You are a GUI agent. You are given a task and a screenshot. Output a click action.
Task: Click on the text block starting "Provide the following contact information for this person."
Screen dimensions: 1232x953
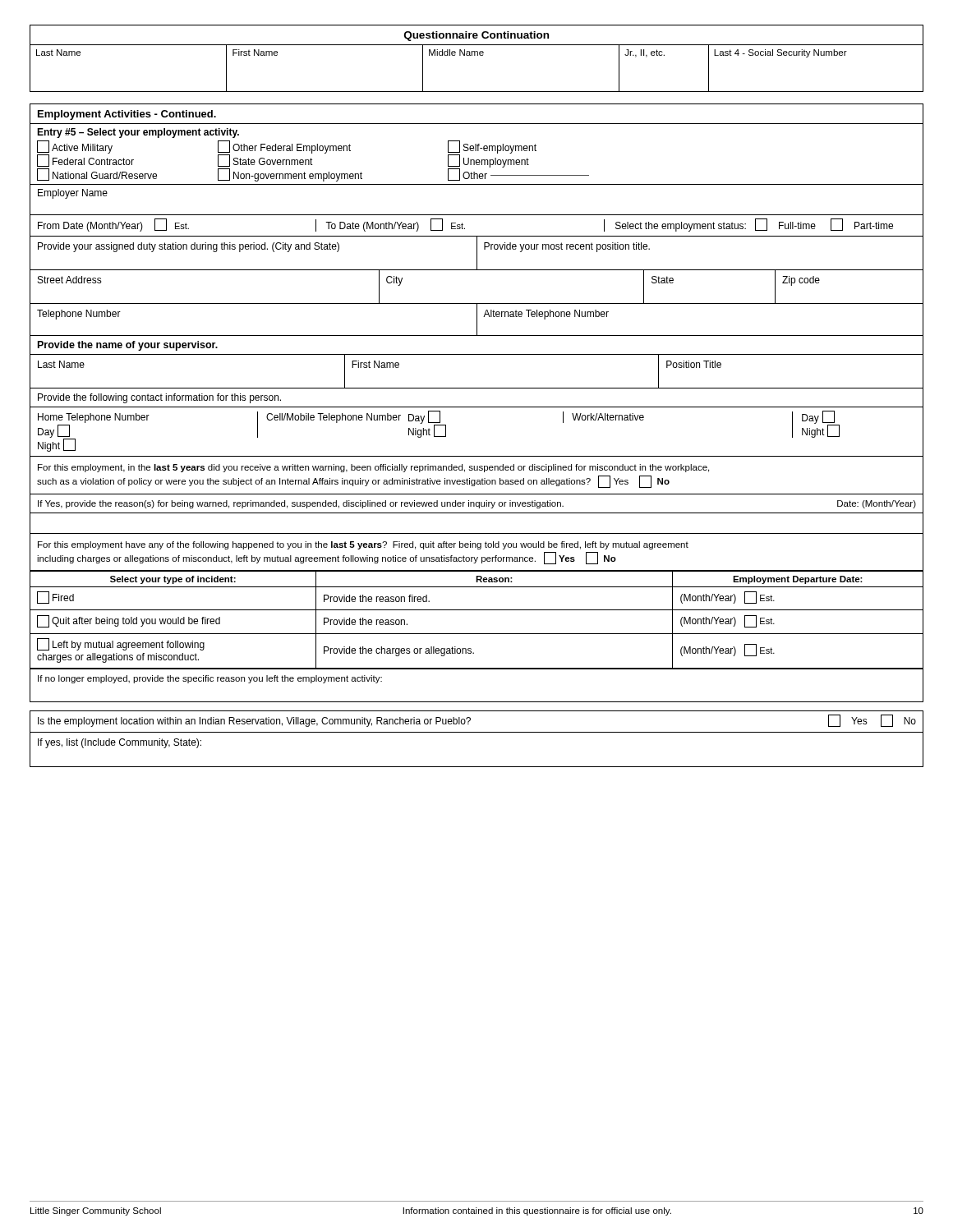coord(159,398)
